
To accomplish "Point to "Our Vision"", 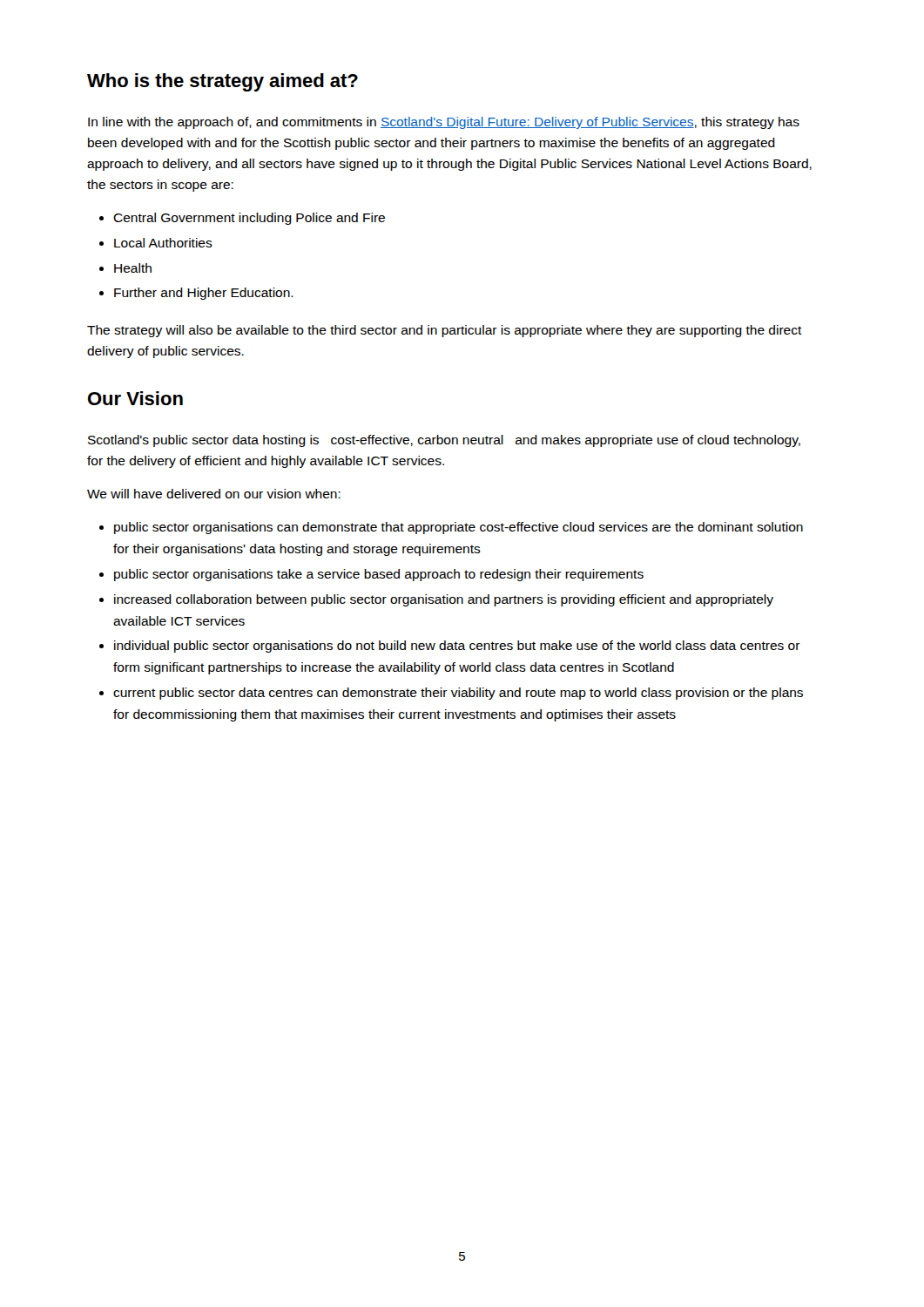I will tap(135, 398).
